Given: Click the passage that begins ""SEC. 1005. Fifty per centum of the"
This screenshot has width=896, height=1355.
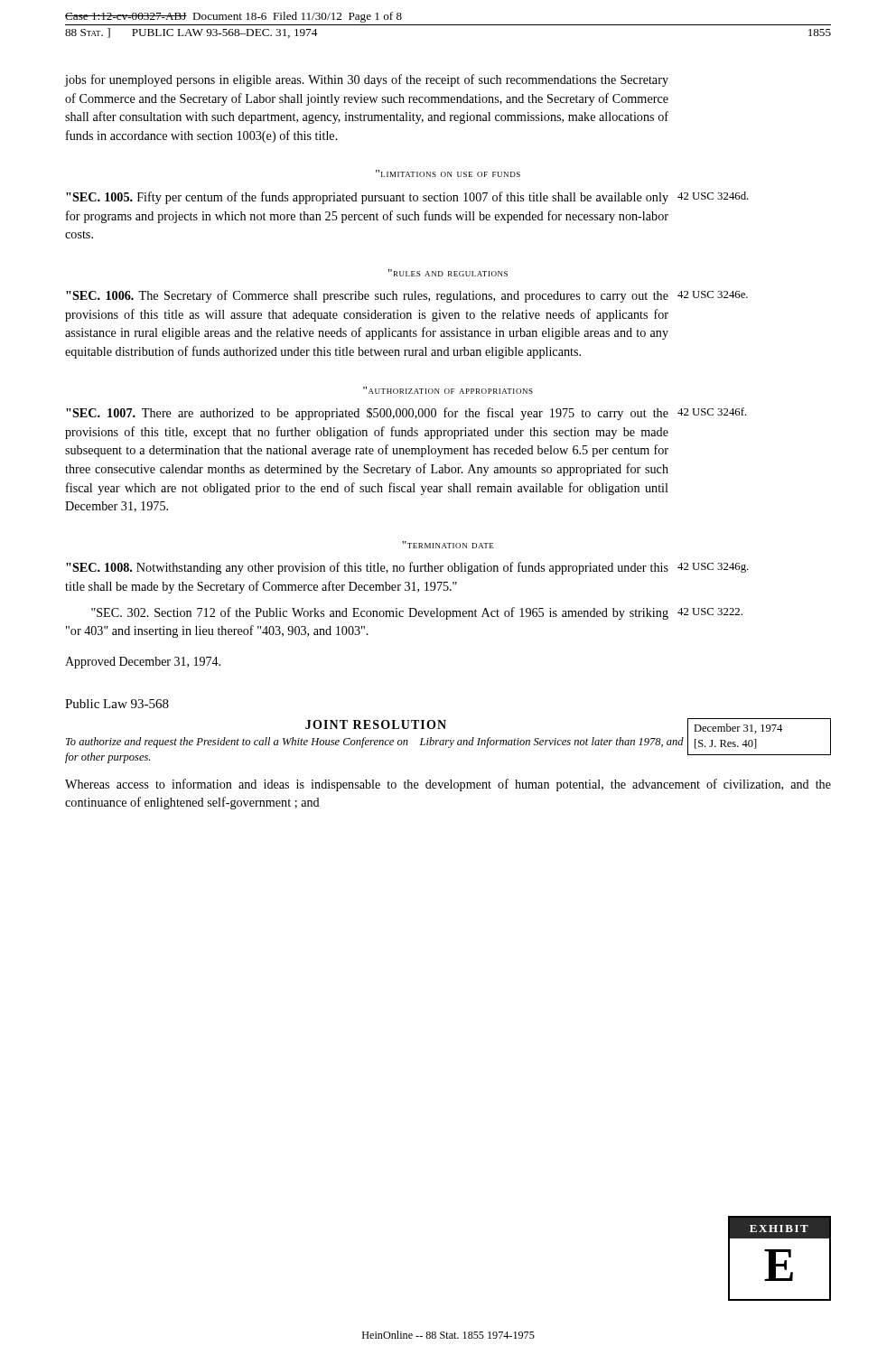Looking at the screenshot, I should point(367,216).
